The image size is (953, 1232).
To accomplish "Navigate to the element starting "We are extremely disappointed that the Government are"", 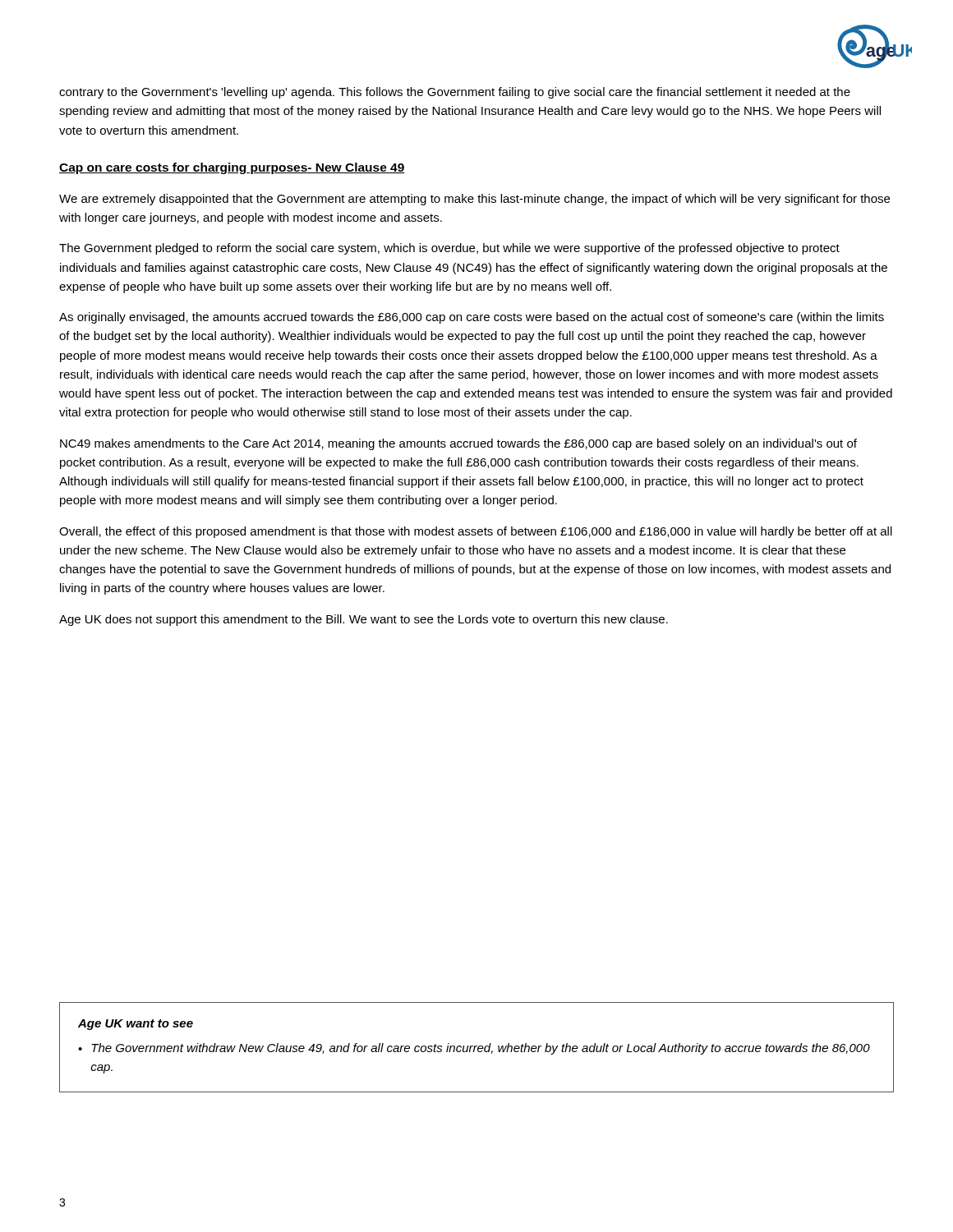I will click(x=475, y=208).
